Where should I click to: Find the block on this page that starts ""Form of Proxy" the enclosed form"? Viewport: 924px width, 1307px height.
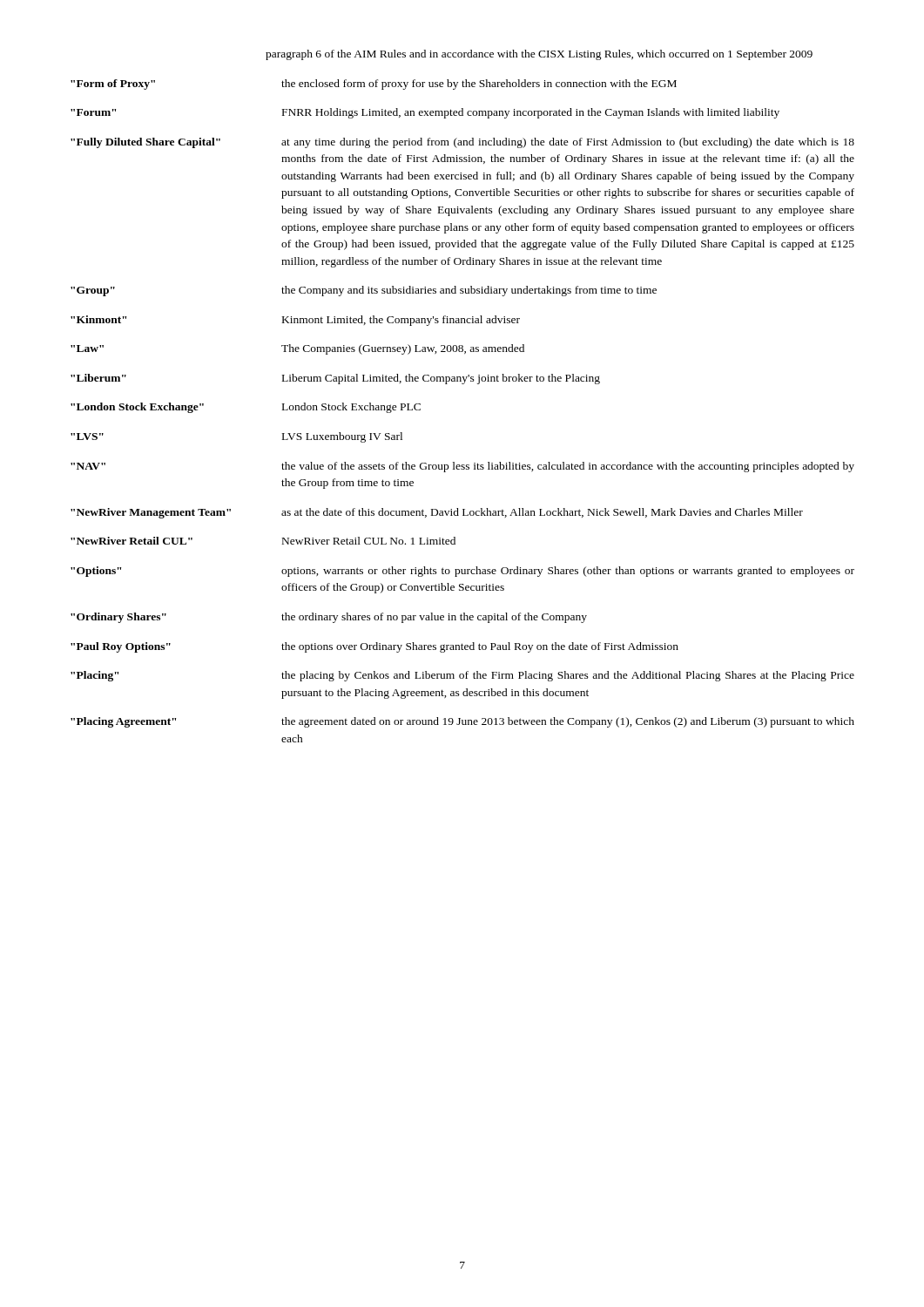(462, 83)
